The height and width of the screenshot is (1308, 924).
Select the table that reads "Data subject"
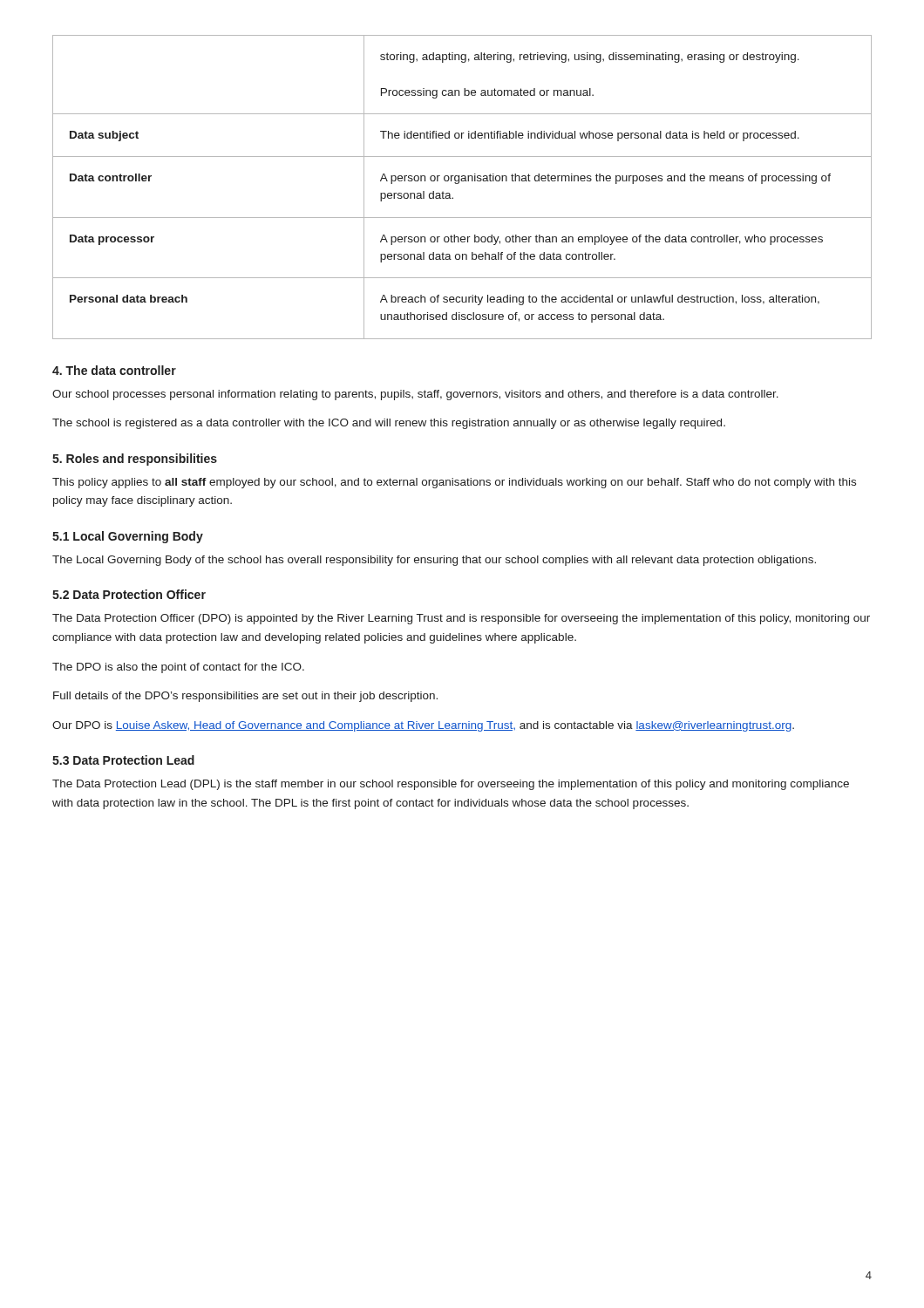462,187
